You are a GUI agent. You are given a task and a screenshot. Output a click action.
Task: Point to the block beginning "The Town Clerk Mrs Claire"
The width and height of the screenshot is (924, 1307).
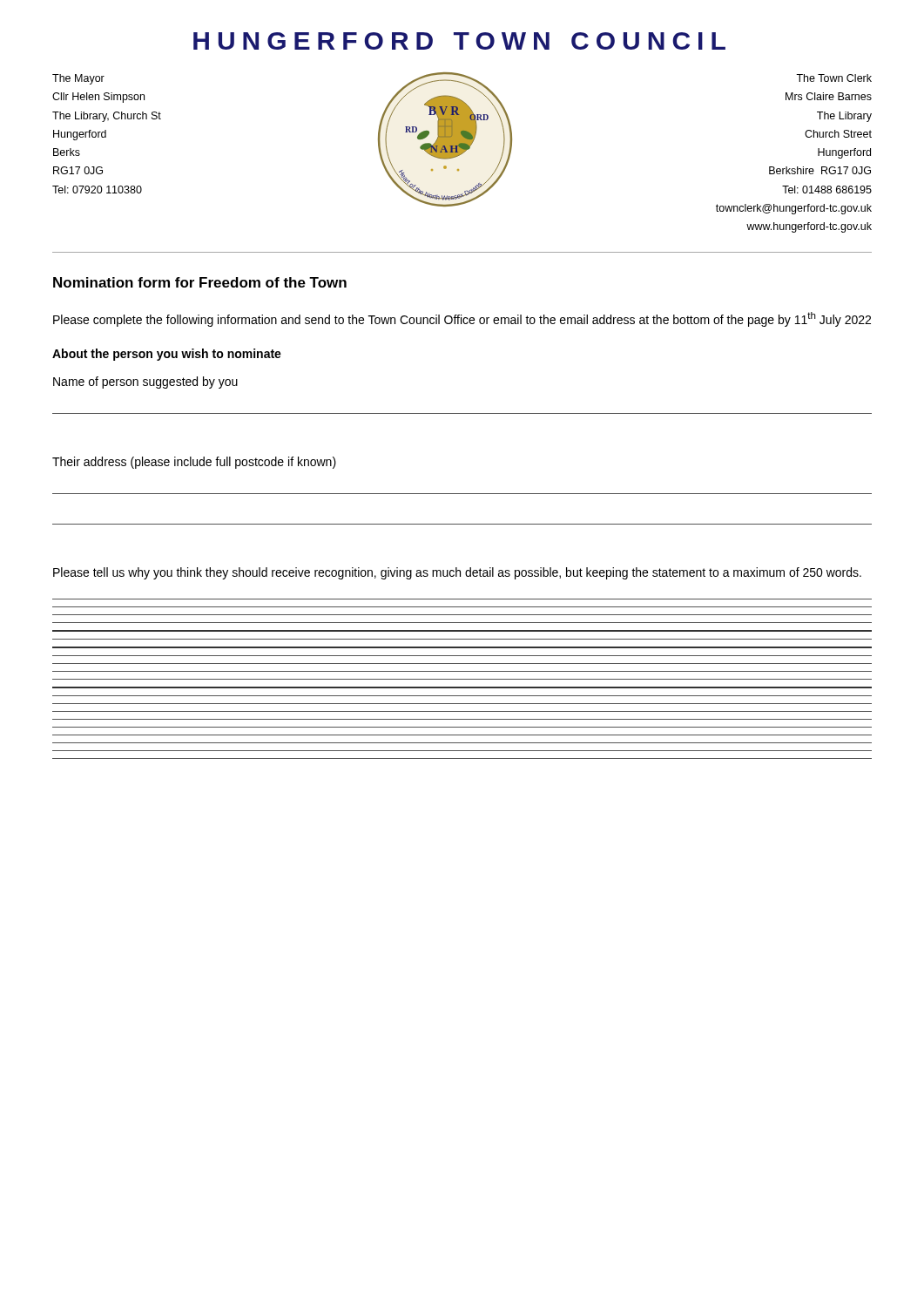click(834, 78)
